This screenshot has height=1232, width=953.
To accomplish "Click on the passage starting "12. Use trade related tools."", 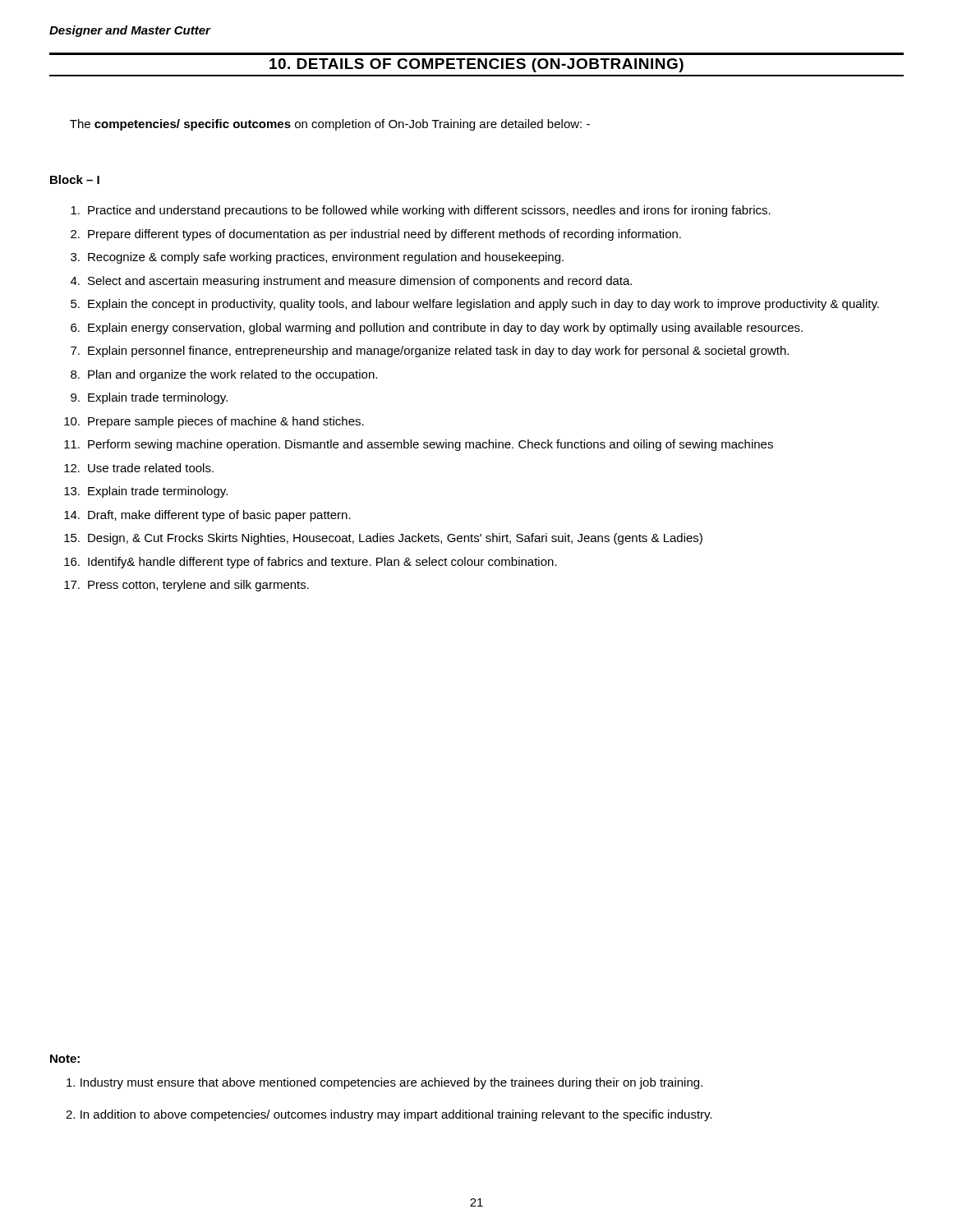I will click(139, 468).
